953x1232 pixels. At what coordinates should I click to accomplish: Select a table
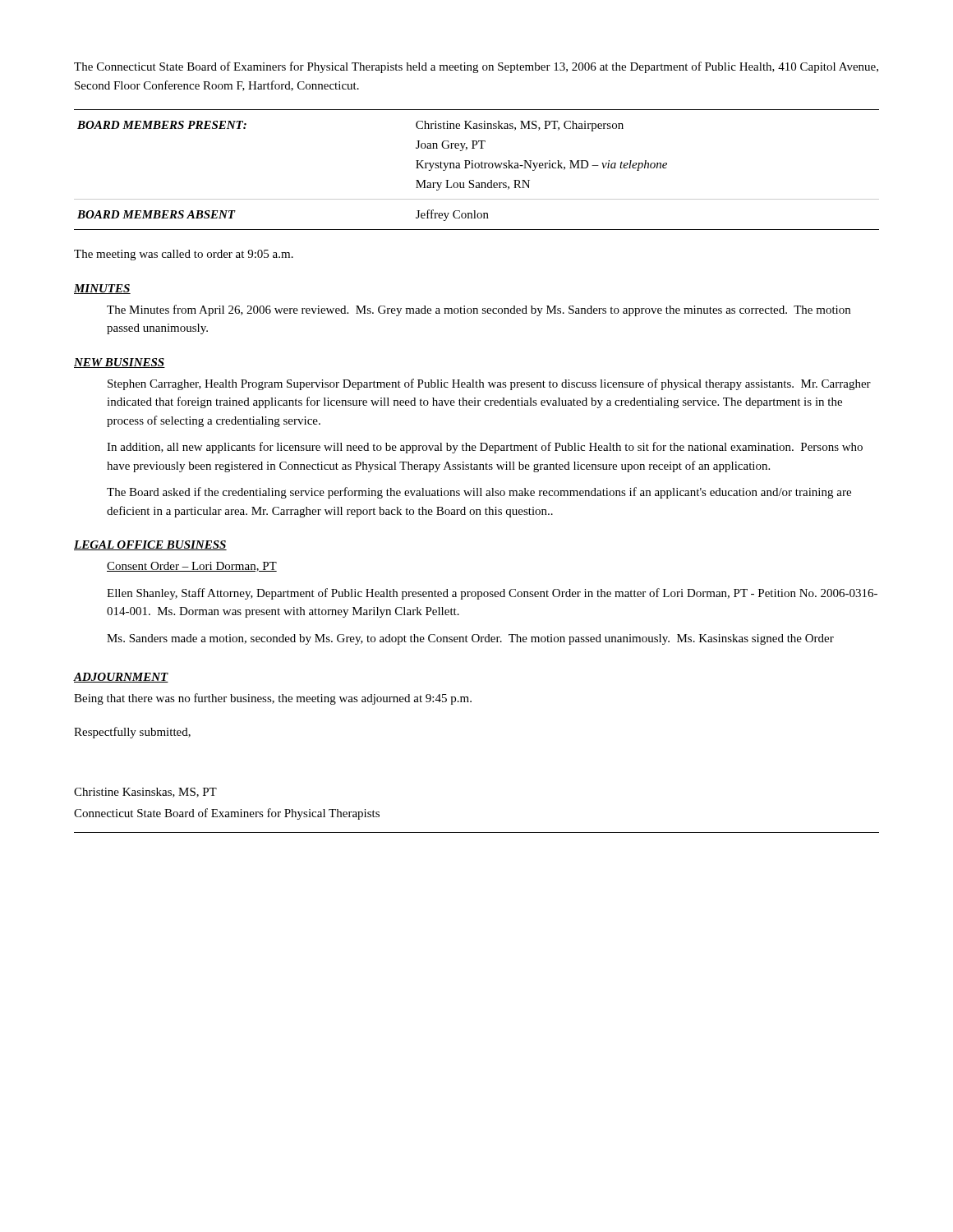pos(476,170)
